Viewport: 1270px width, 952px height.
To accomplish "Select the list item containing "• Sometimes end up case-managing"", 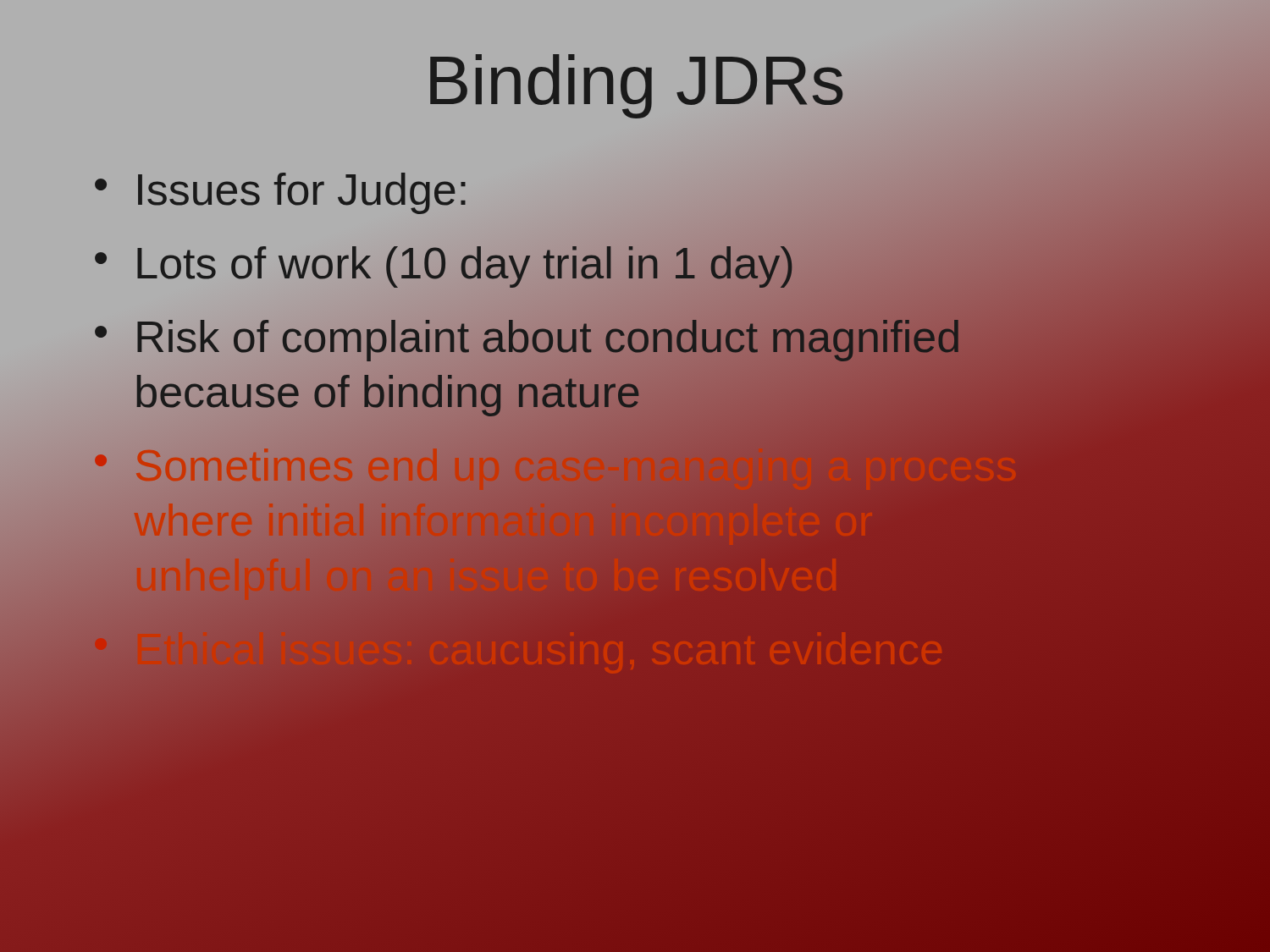I will point(151,459).
